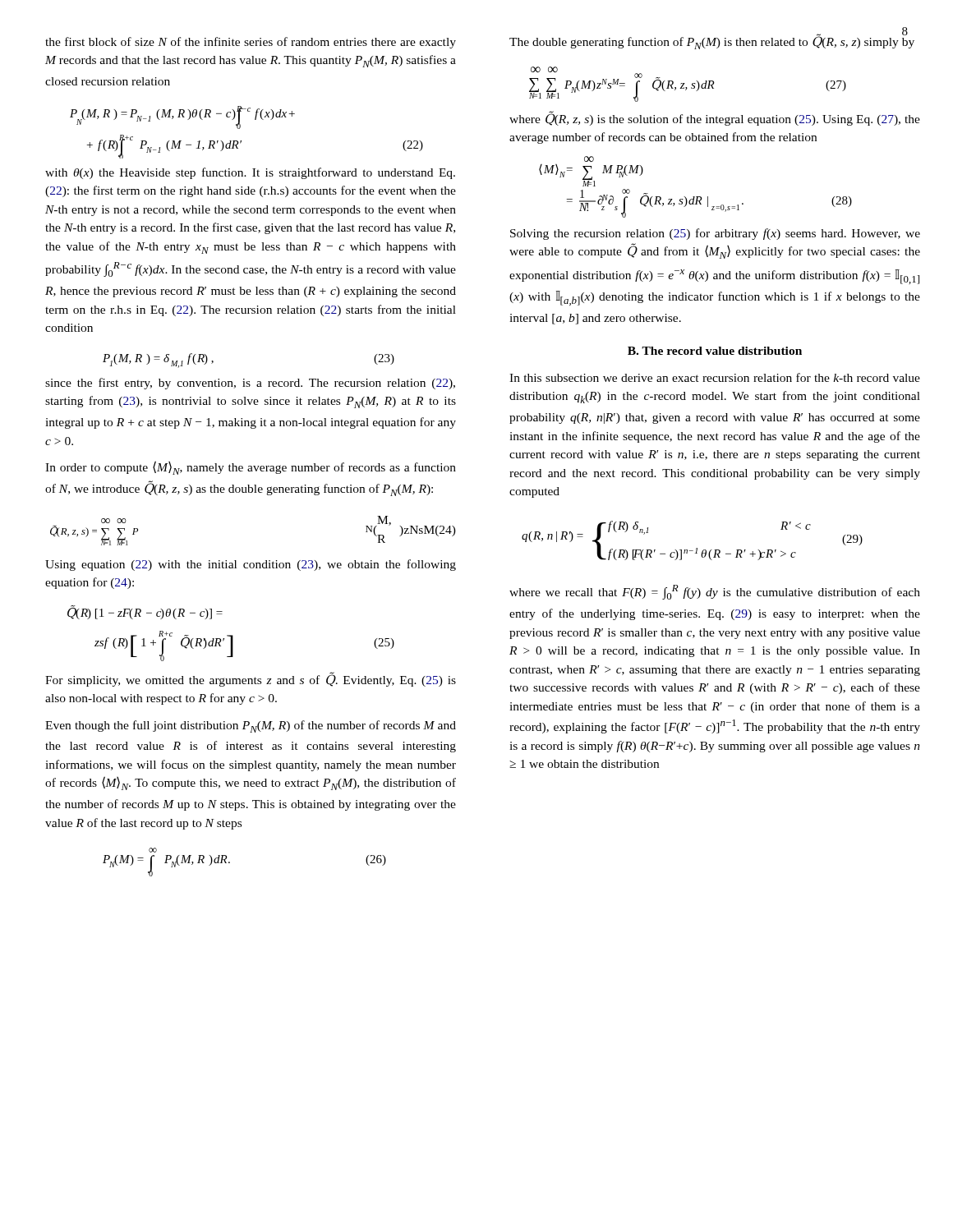Image resolution: width=953 pixels, height=1232 pixels.
Task: Navigate to the passage starting "⟨ M ⟩ N = ∞ ∑"
Action: [715, 187]
